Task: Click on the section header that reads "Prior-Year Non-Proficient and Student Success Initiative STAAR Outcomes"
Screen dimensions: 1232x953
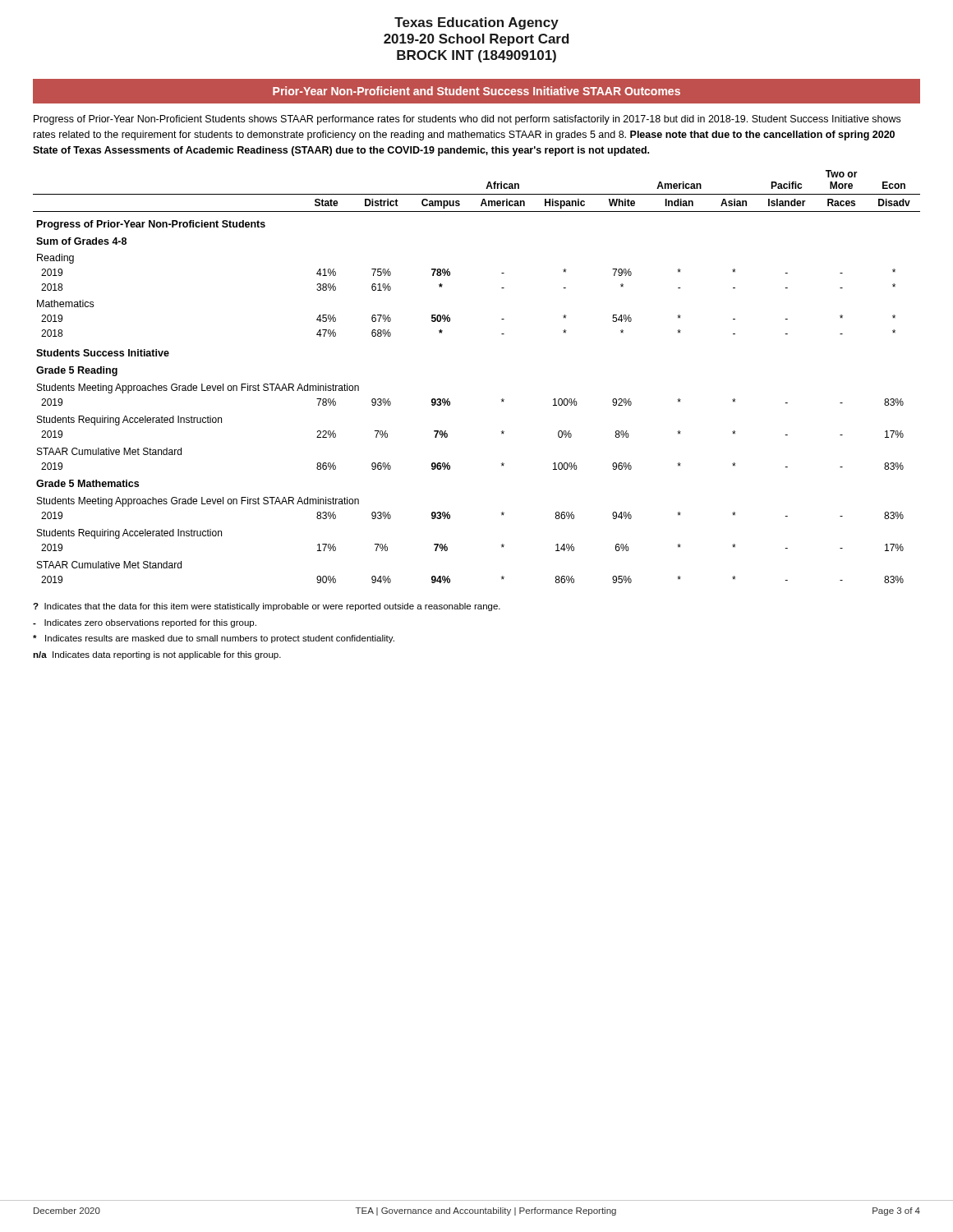Action: [476, 91]
